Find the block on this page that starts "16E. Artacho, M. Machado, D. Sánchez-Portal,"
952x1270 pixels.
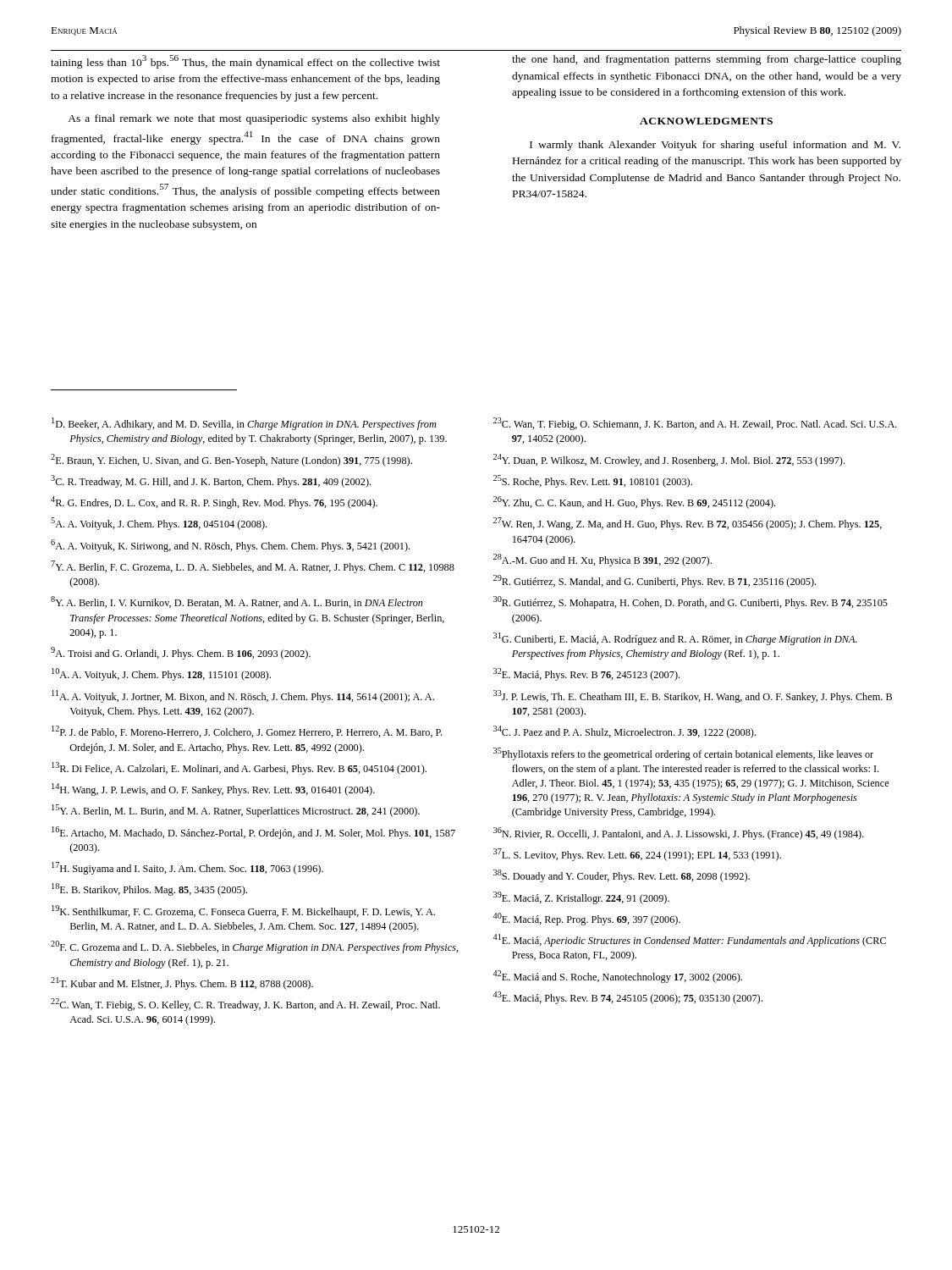253,839
